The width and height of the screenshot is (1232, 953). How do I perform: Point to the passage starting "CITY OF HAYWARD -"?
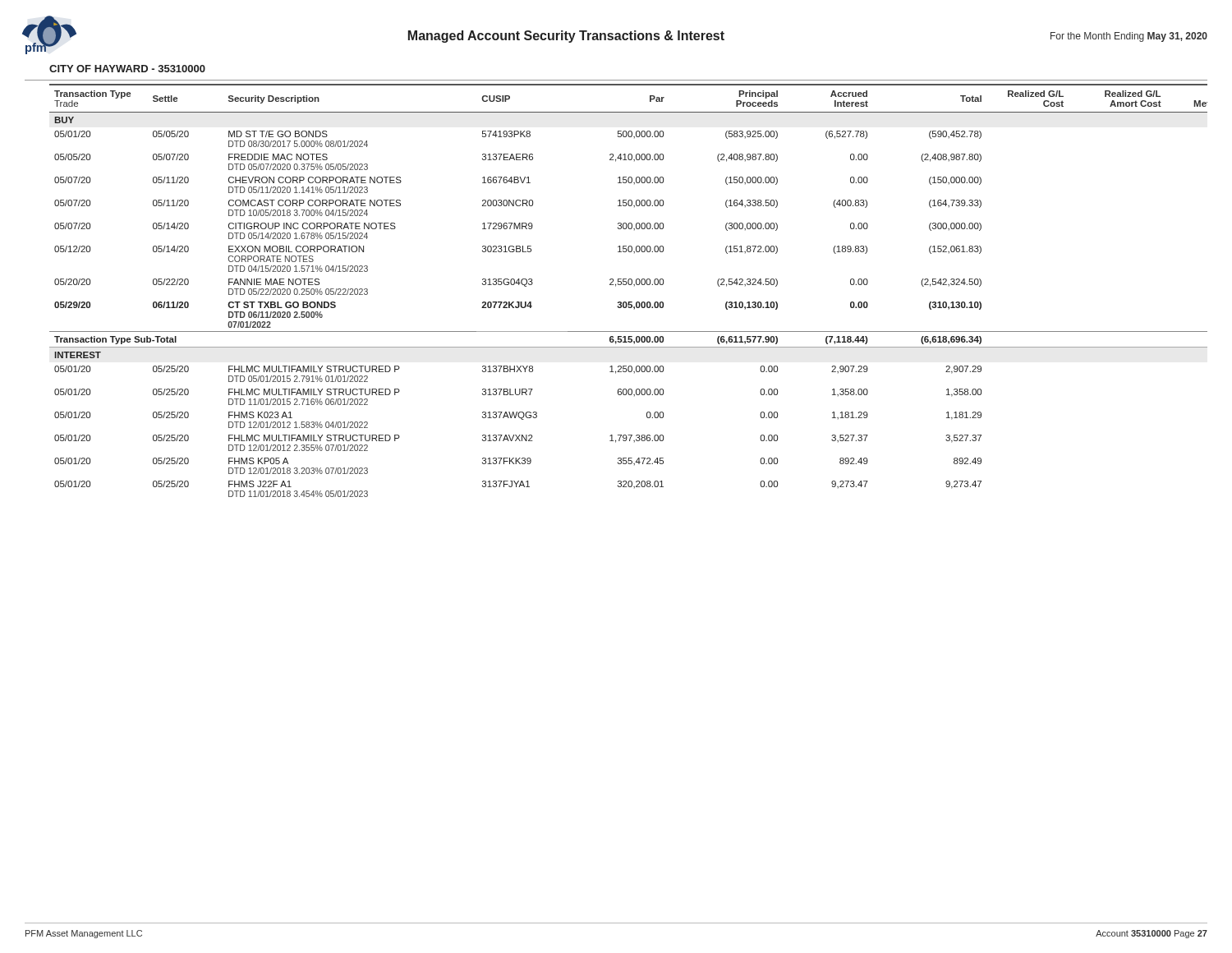pyautogui.click(x=127, y=69)
